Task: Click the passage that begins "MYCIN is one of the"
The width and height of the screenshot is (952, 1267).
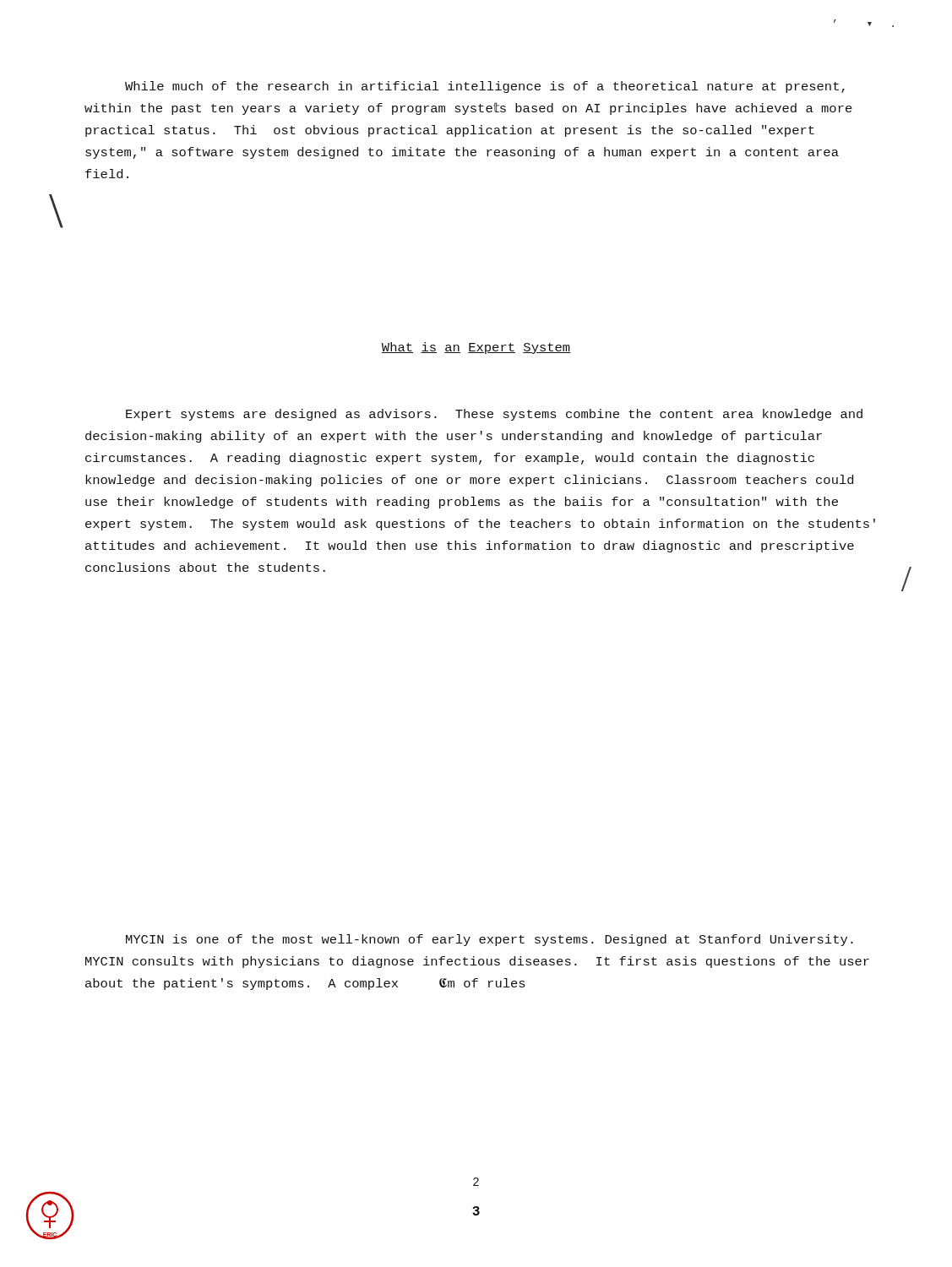Action: [x=484, y=962]
